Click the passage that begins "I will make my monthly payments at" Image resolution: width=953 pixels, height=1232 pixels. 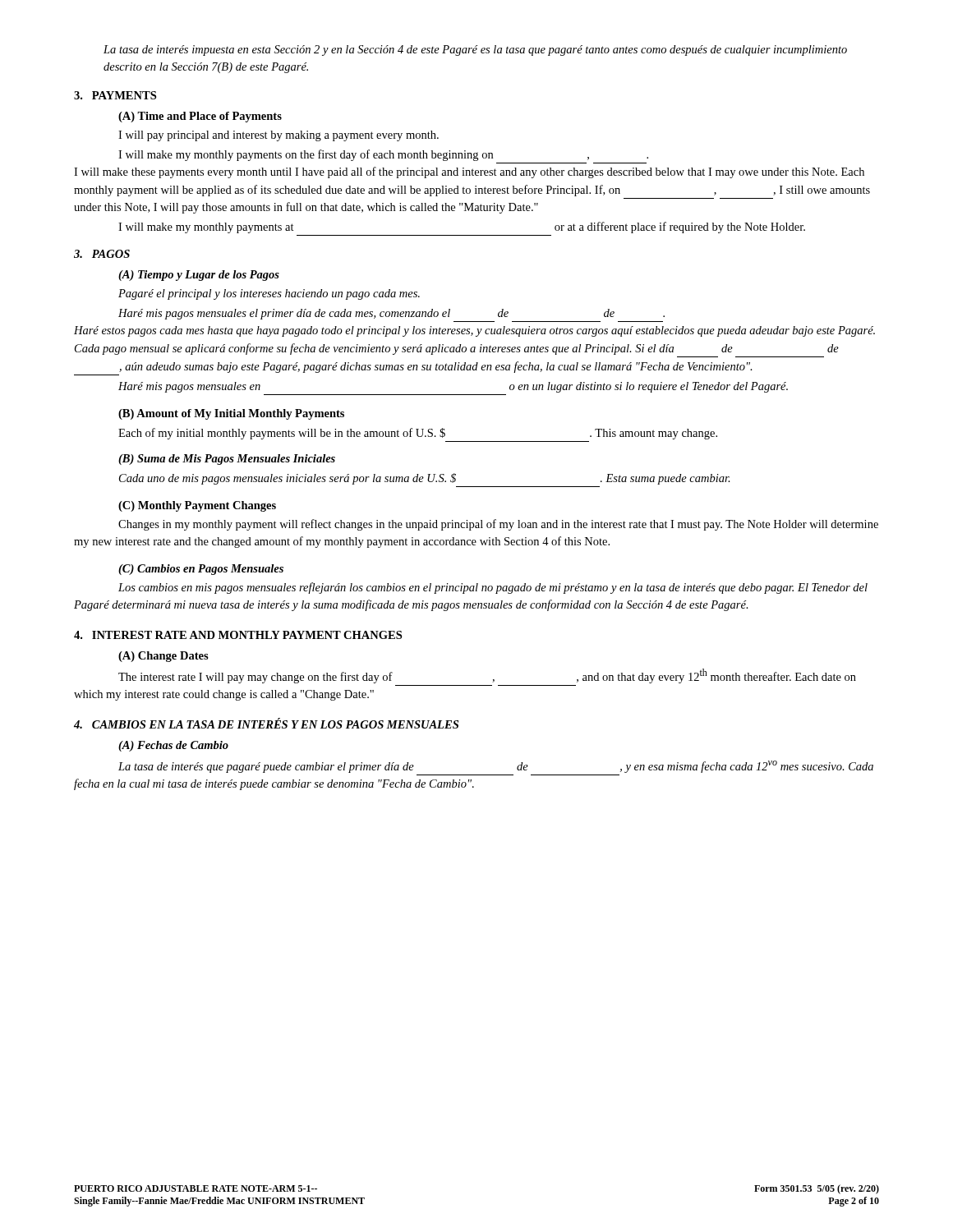click(462, 226)
